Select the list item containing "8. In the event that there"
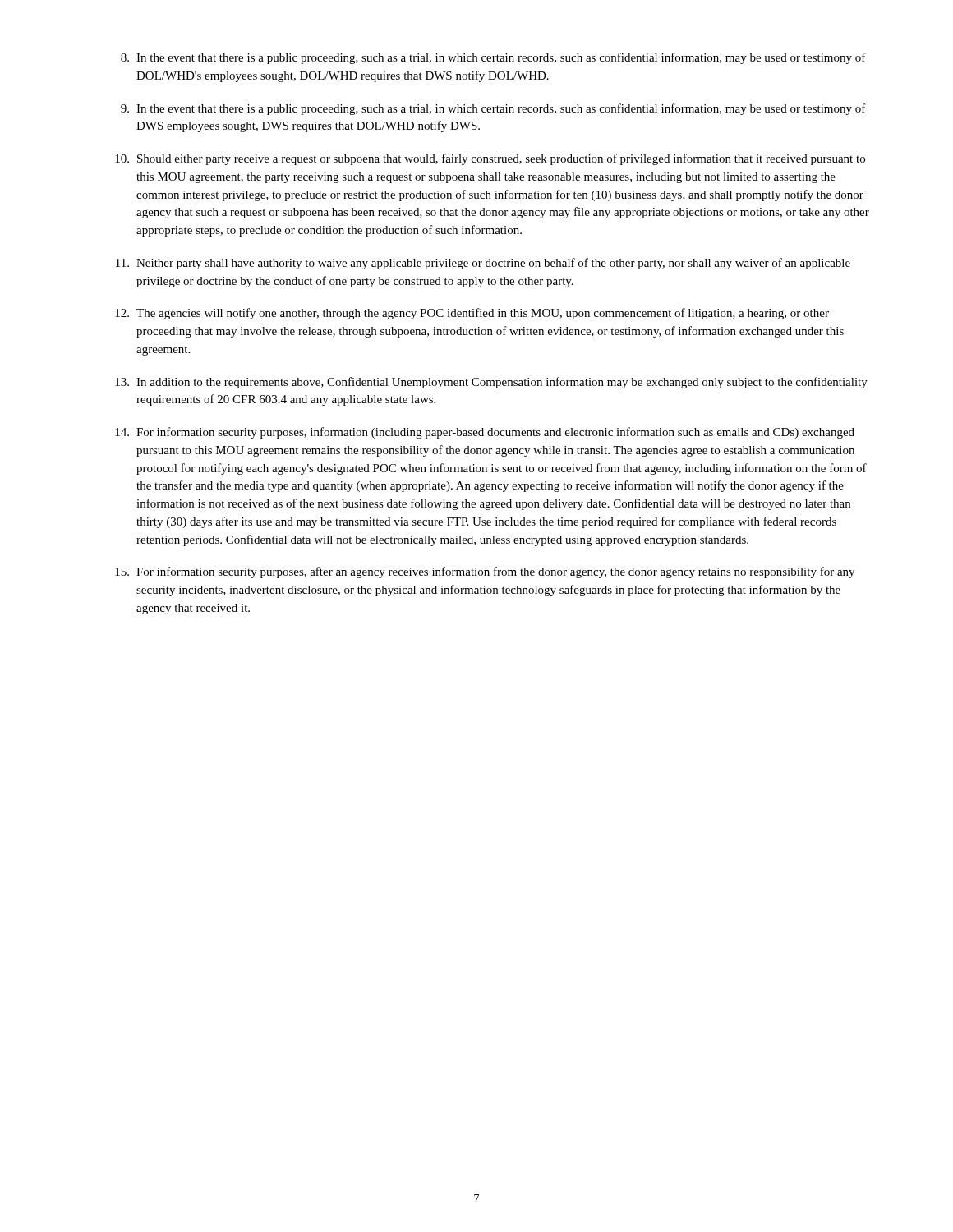 [485, 67]
